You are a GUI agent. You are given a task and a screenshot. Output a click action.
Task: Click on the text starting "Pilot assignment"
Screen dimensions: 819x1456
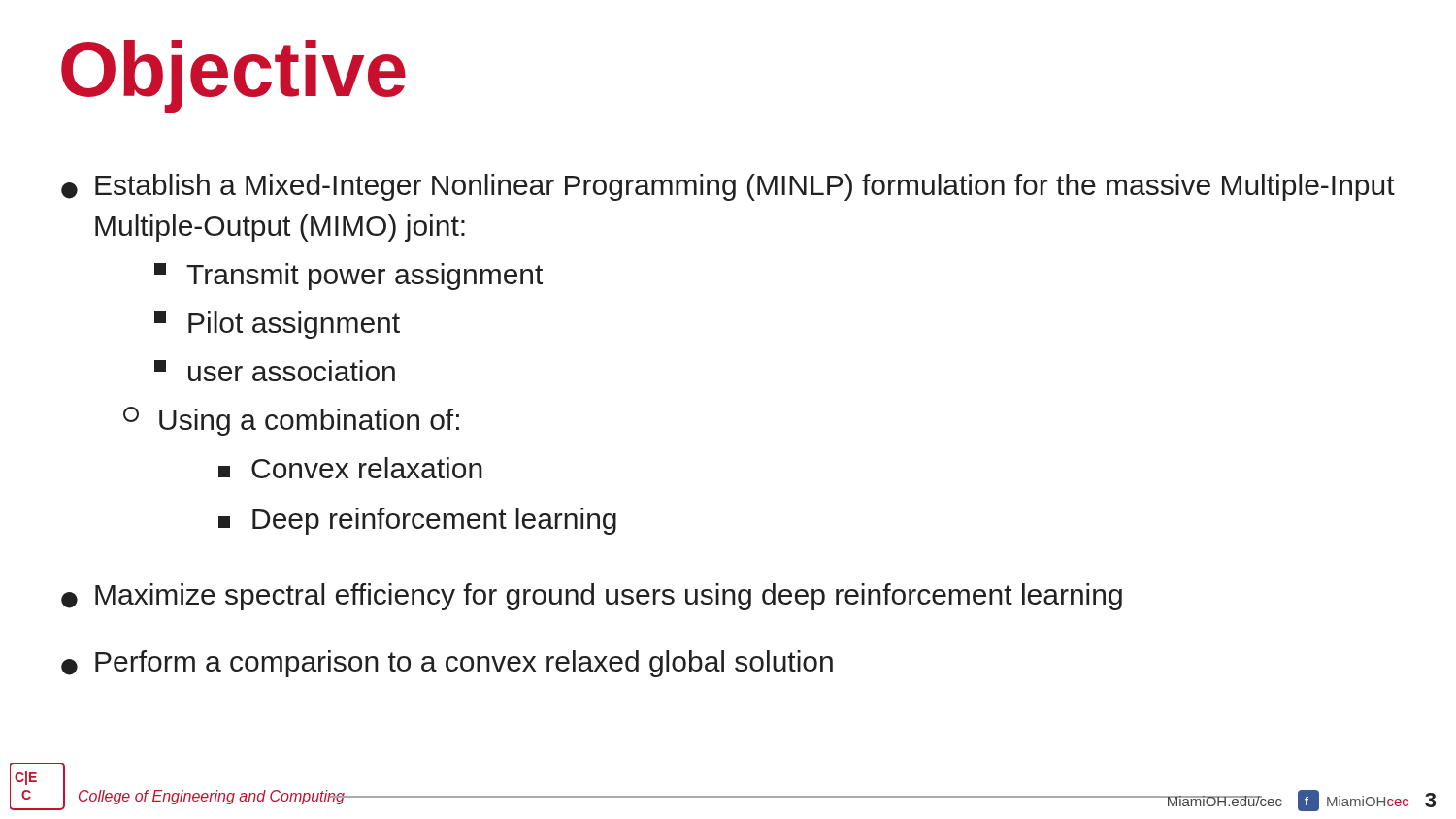click(x=276, y=323)
